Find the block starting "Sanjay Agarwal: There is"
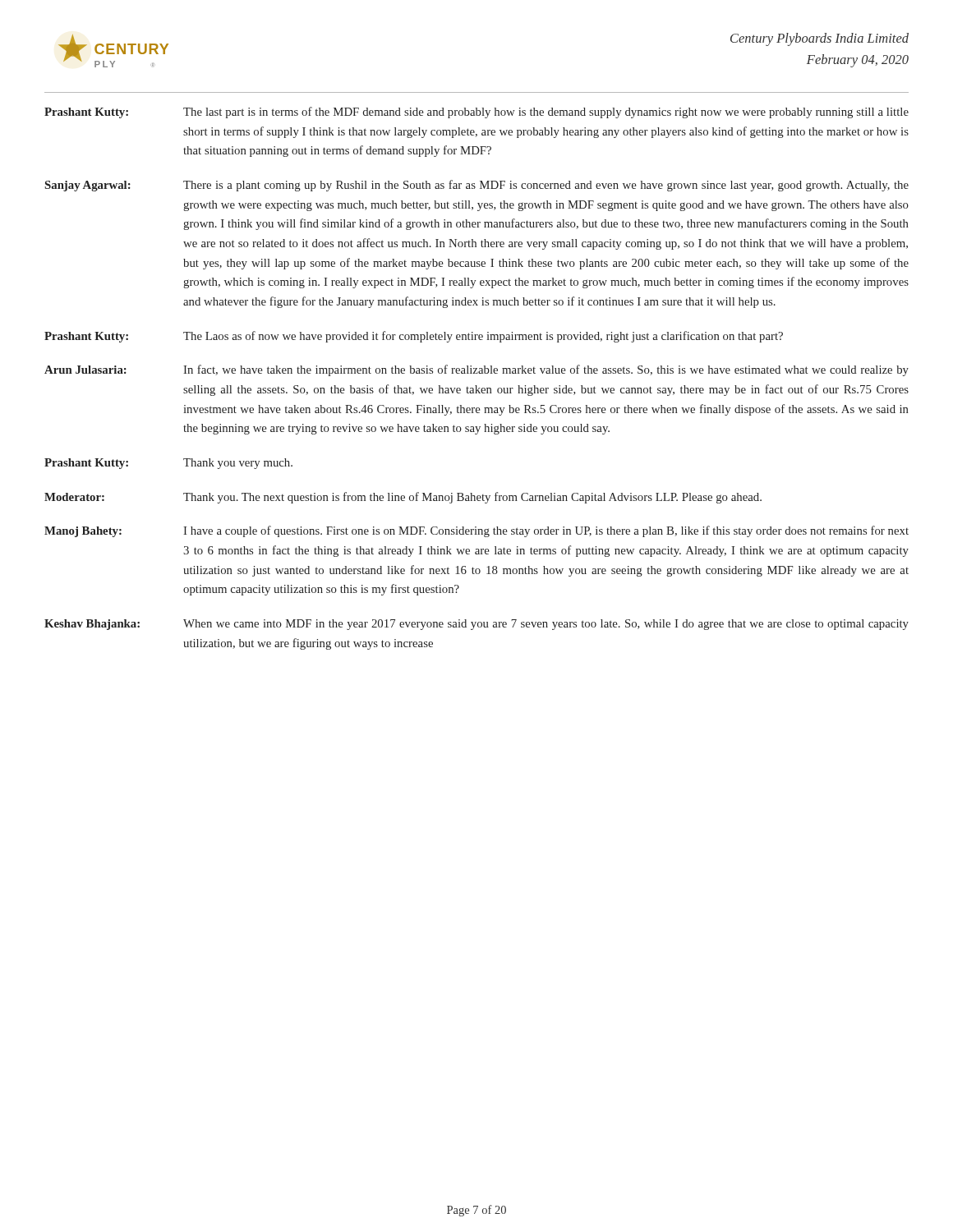 point(476,244)
